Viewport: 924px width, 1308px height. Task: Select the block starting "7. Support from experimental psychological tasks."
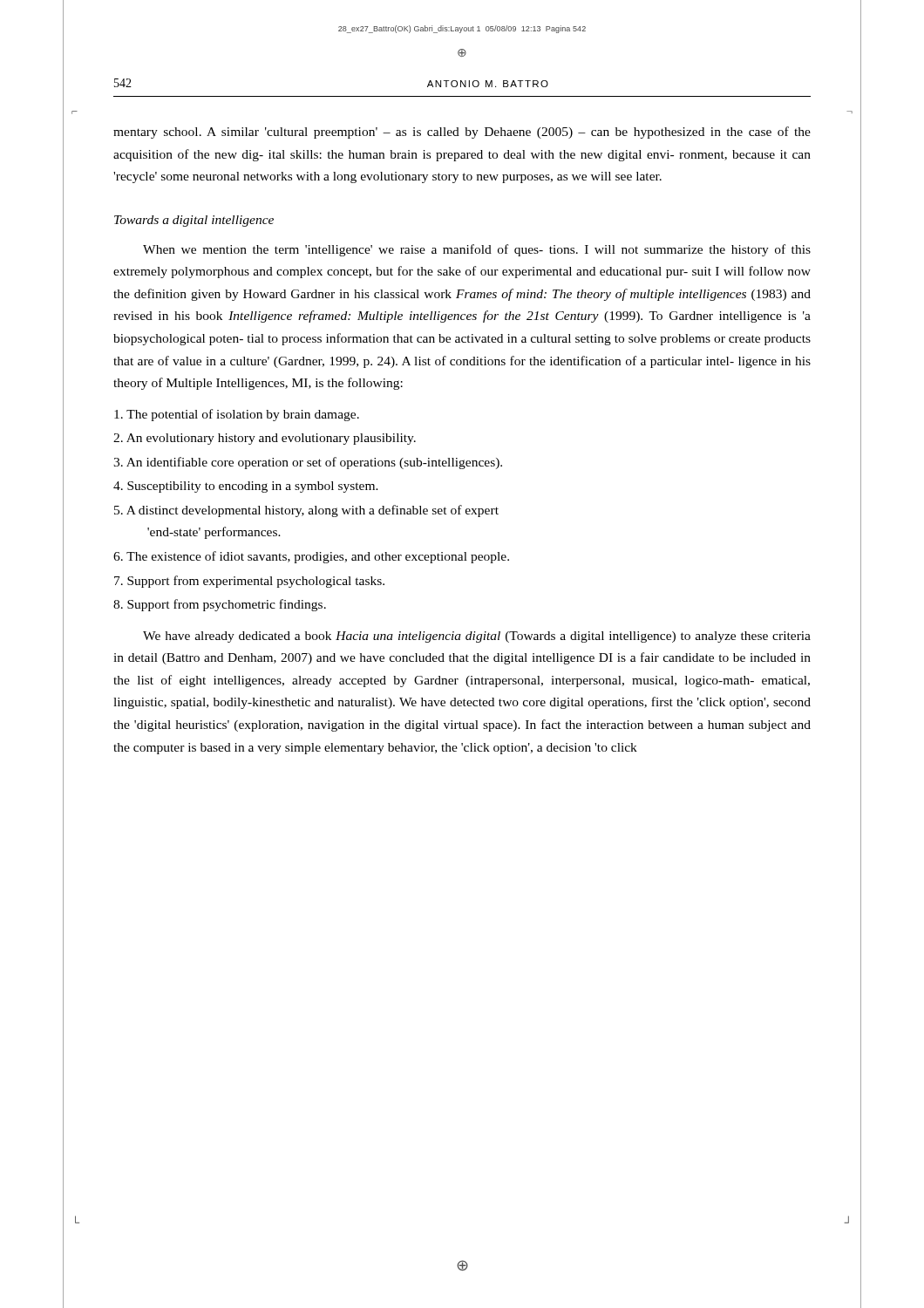(249, 580)
